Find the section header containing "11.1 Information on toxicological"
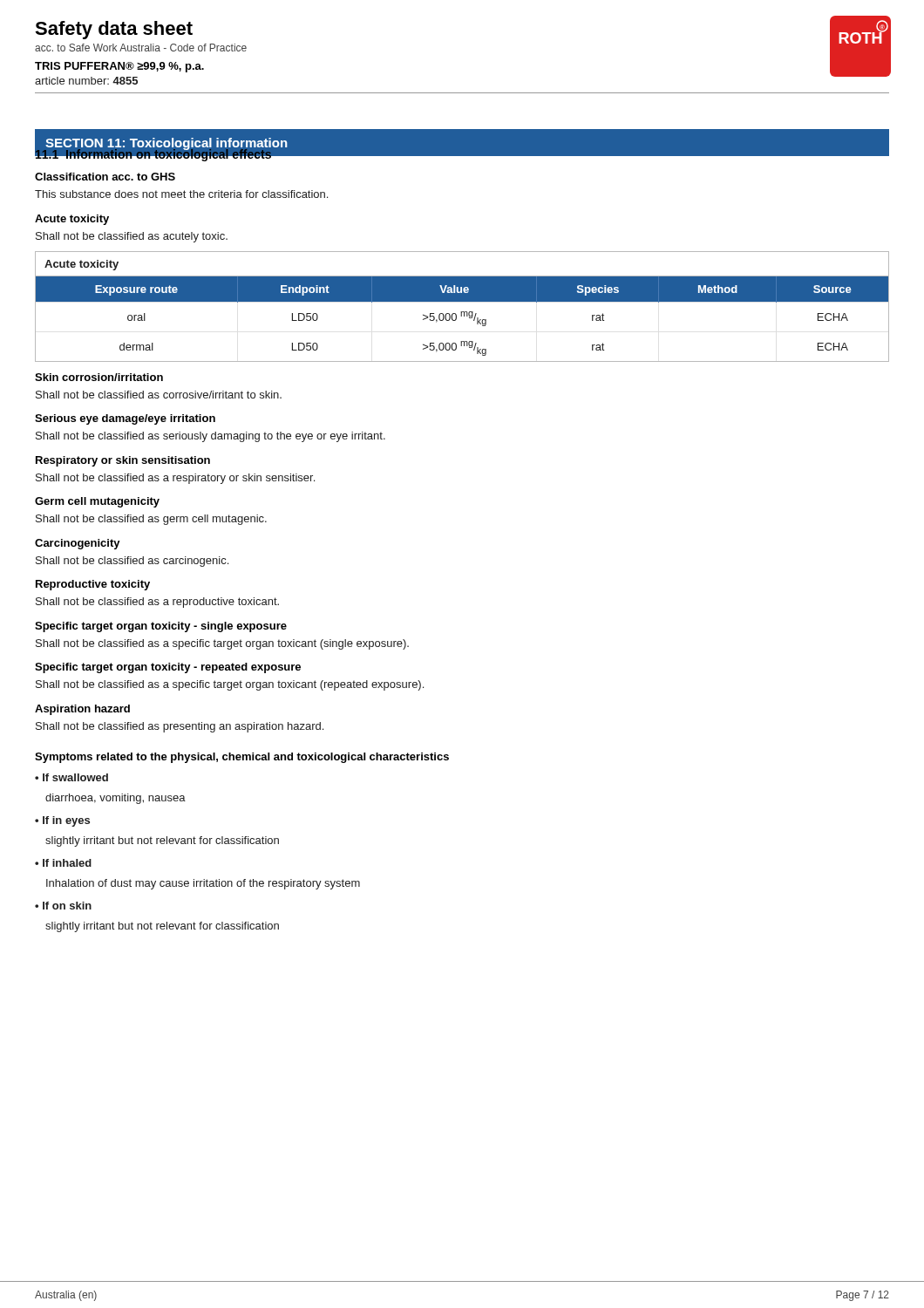 pyautogui.click(x=153, y=154)
